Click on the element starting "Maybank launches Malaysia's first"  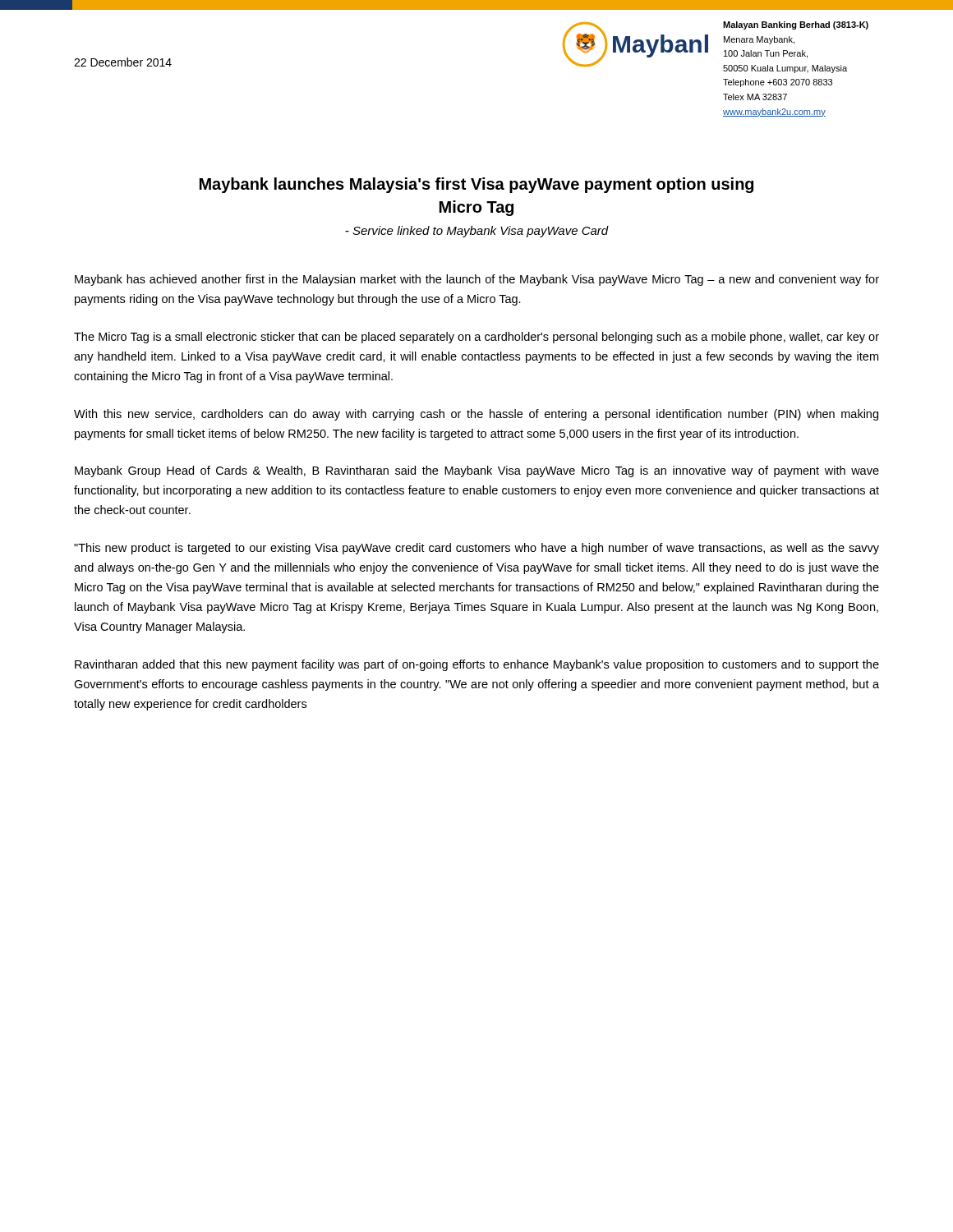click(x=476, y=195)
